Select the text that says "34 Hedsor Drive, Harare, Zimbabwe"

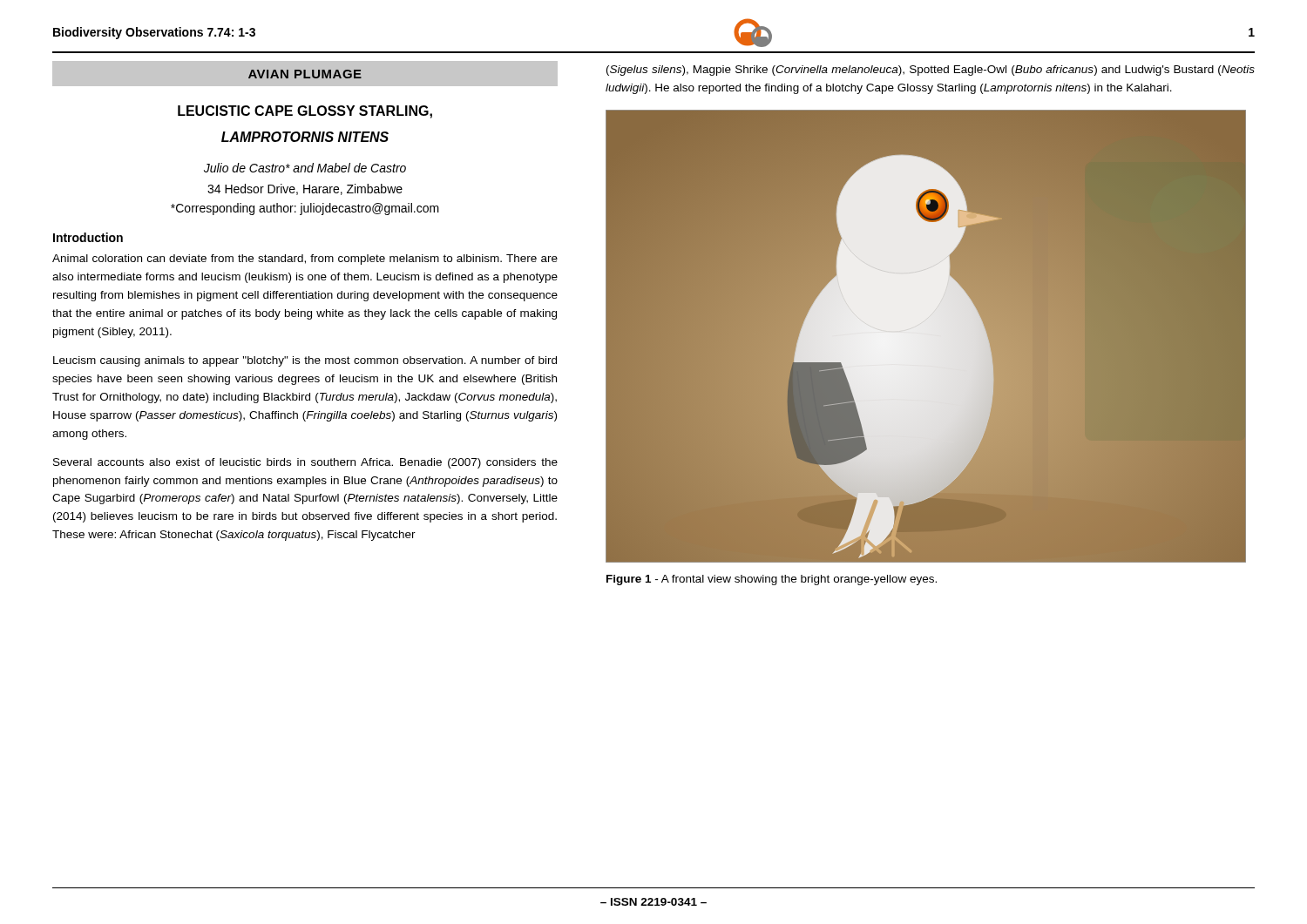(305, 189)
